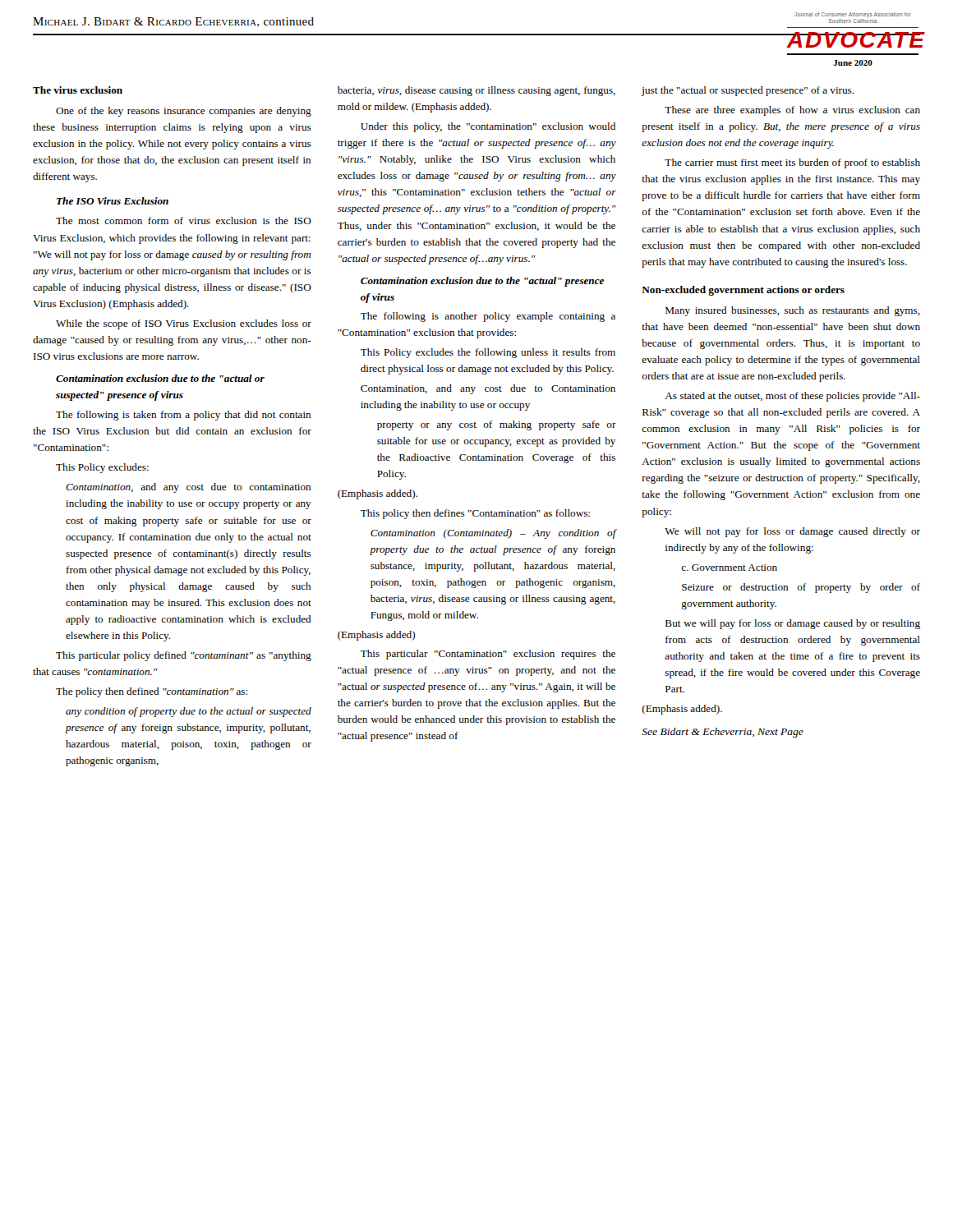953x1232 pixels.
Task: Locate the section header that opens with "Non-excluded government actions or"
Action: [743, 290]
